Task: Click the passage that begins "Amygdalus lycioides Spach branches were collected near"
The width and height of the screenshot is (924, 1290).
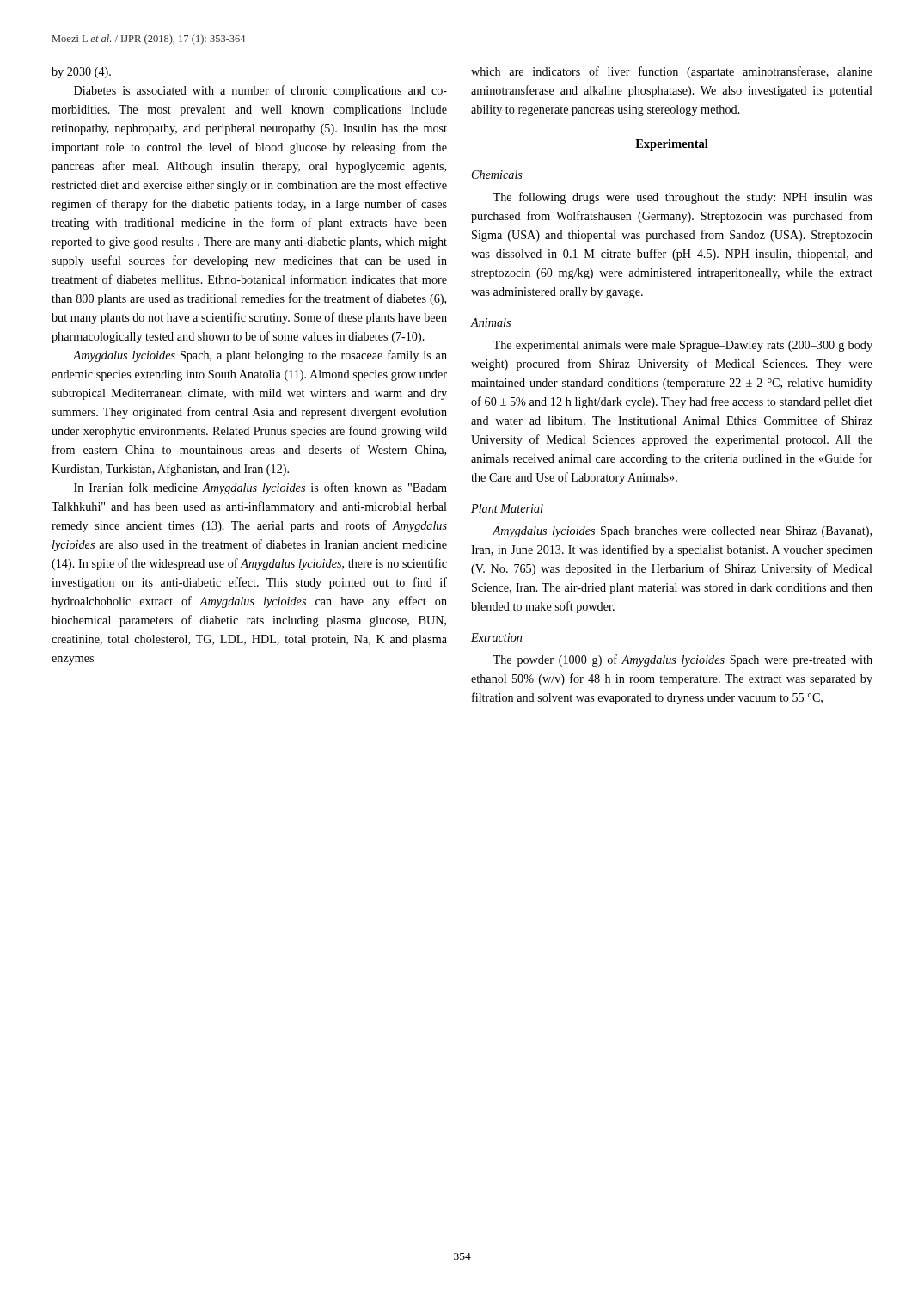Action: pyautogui.click(x=672, y=569)
